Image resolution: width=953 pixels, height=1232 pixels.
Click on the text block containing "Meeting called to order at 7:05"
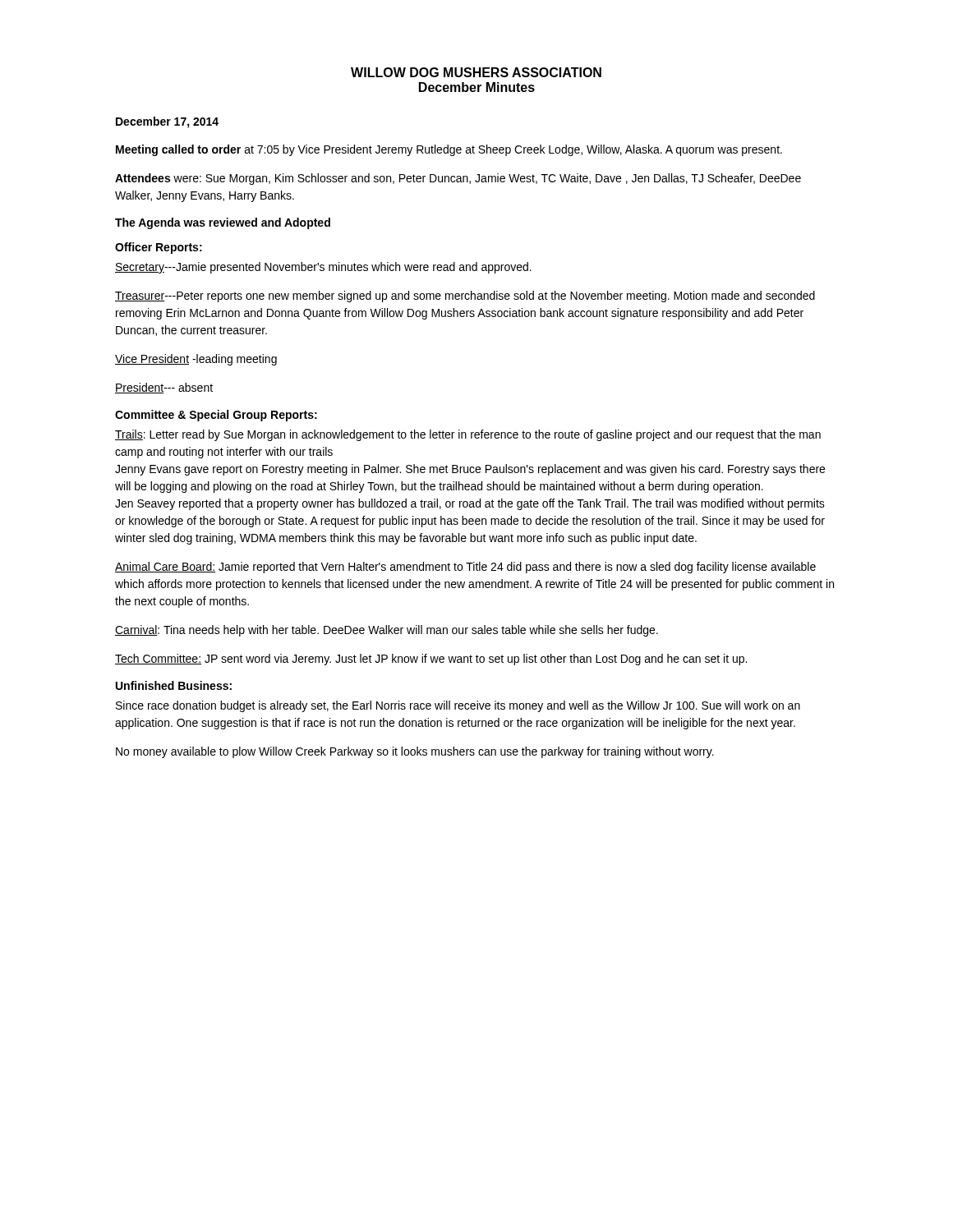(x=476, y=150)
